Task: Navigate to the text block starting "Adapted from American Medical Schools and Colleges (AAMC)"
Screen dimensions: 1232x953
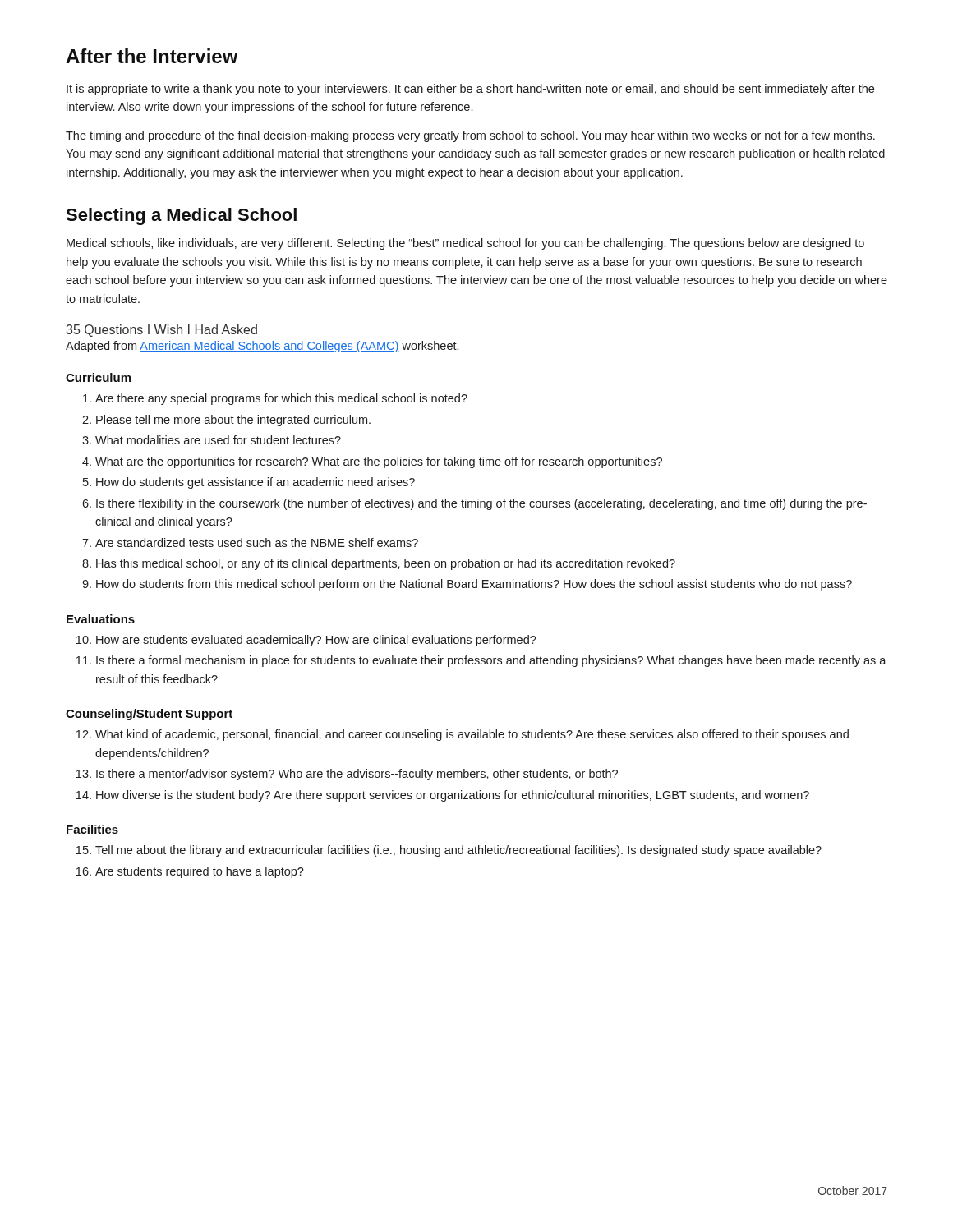Action: (x=262, y=347)
